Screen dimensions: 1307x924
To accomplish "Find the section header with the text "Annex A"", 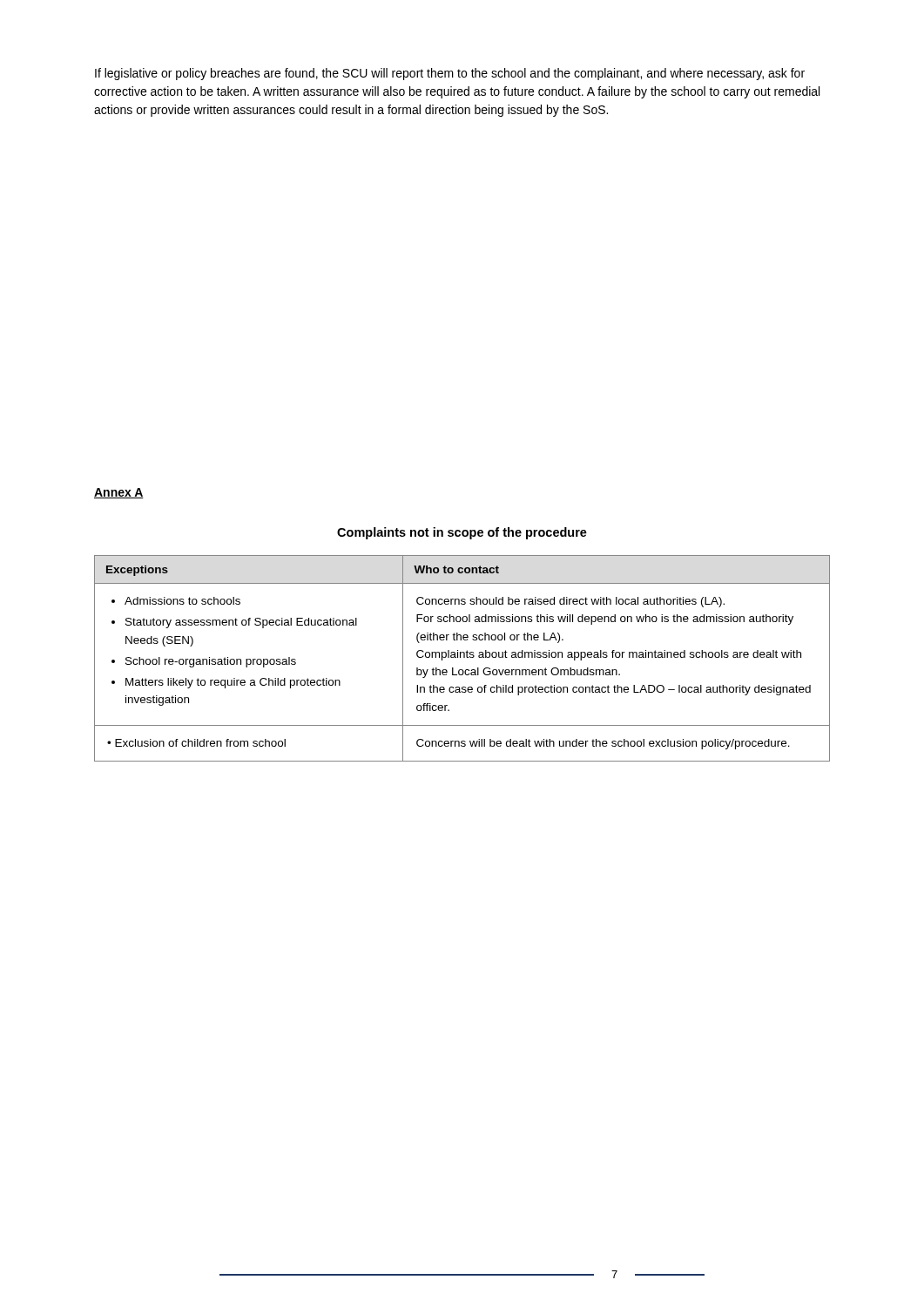I will (119, 492).
